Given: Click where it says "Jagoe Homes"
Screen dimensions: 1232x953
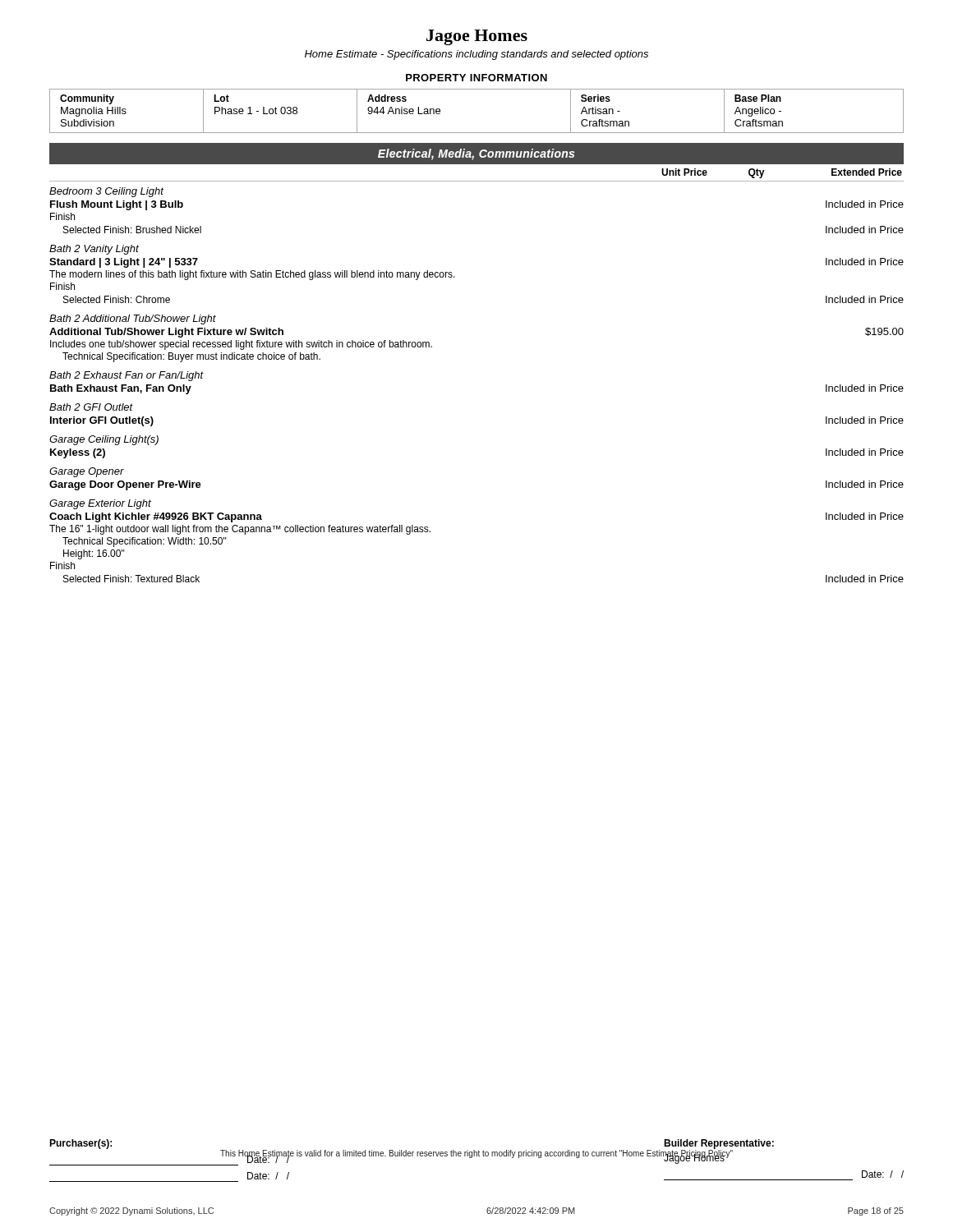Looking at the screenshot, I should tap(476, 35).
